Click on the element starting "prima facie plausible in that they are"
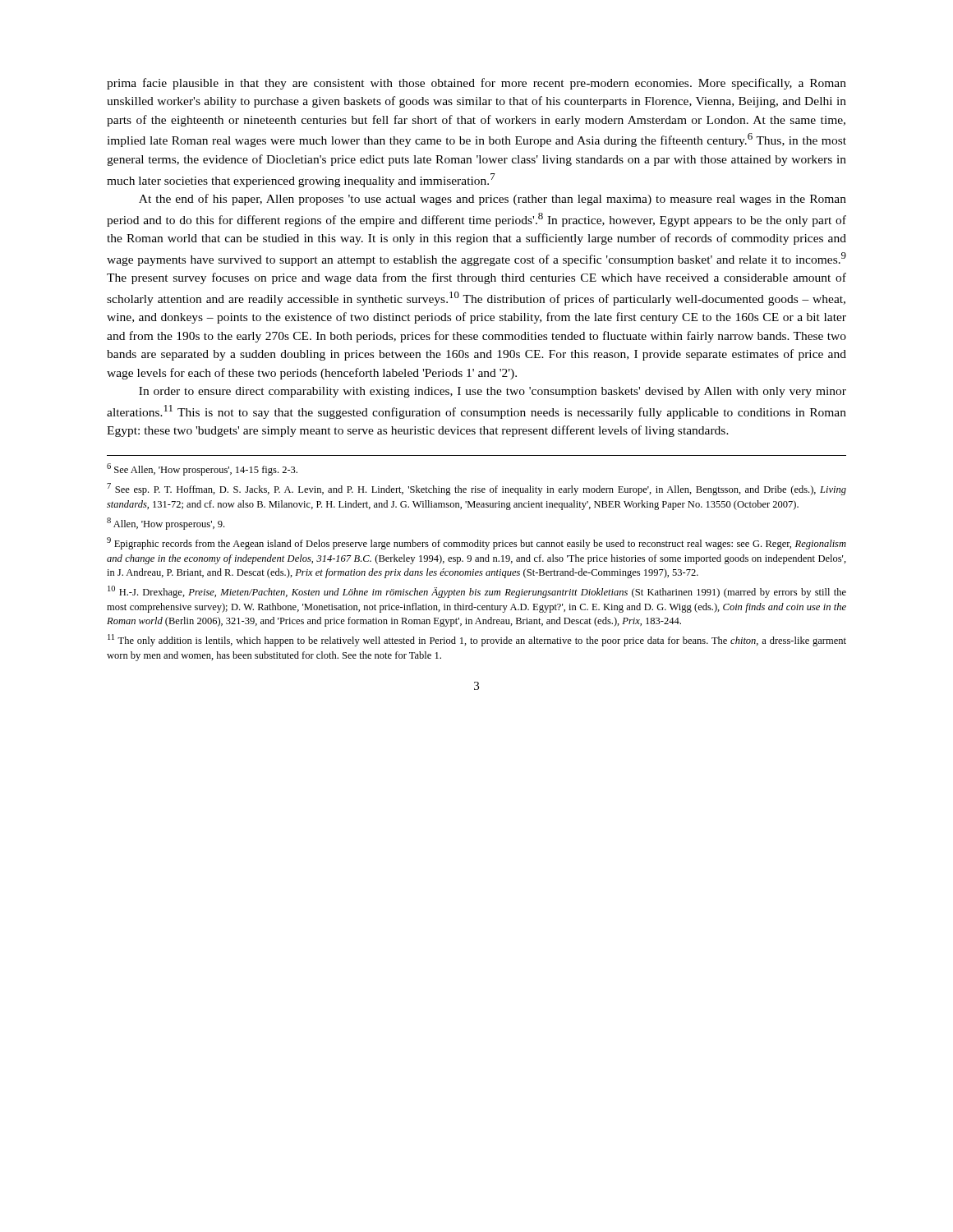 pos(476,257)
